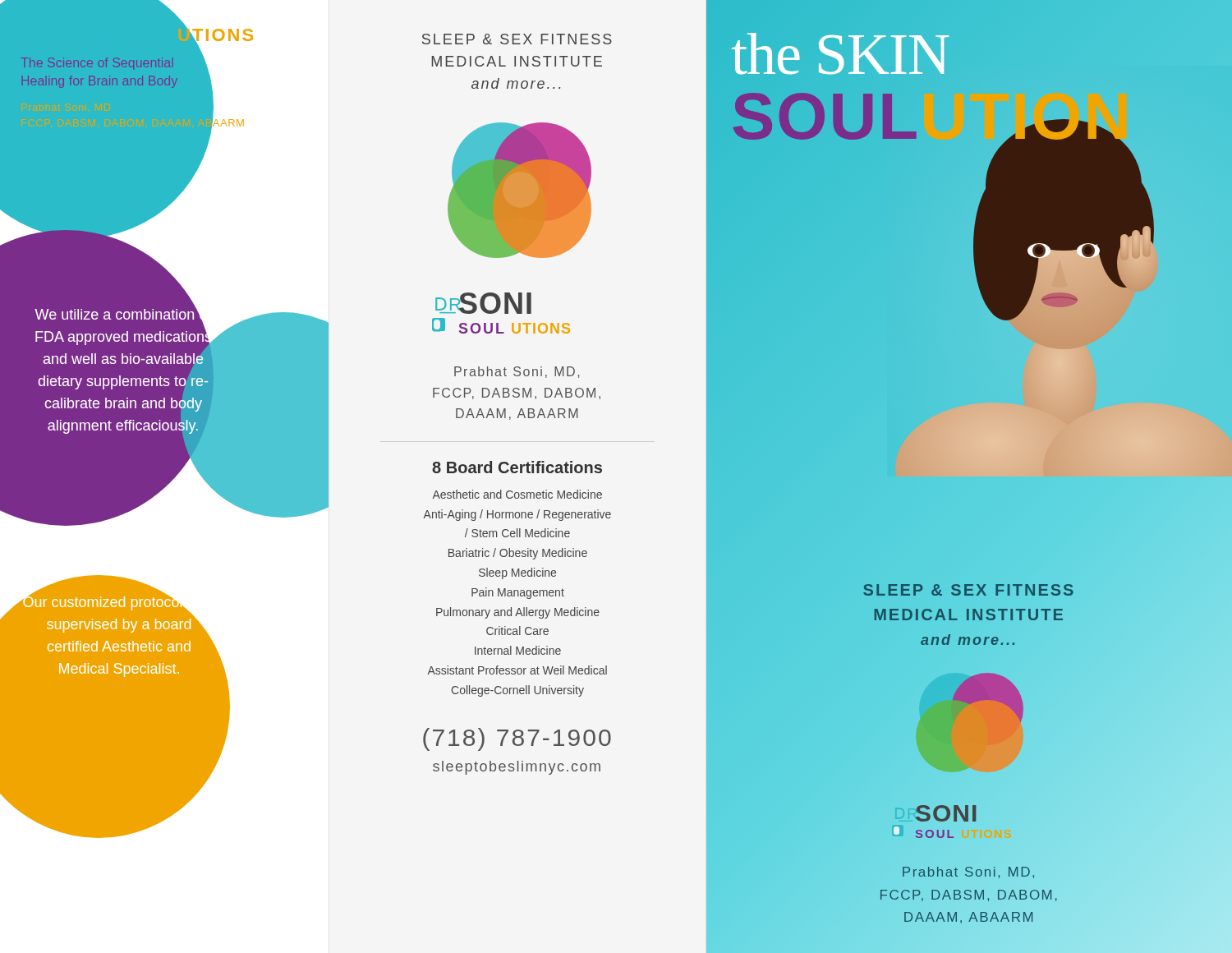Find the block starting "Aesthetic and Cosmetic Medicine"
This screenshot has height=953, width=1232.
click(517, 494)
